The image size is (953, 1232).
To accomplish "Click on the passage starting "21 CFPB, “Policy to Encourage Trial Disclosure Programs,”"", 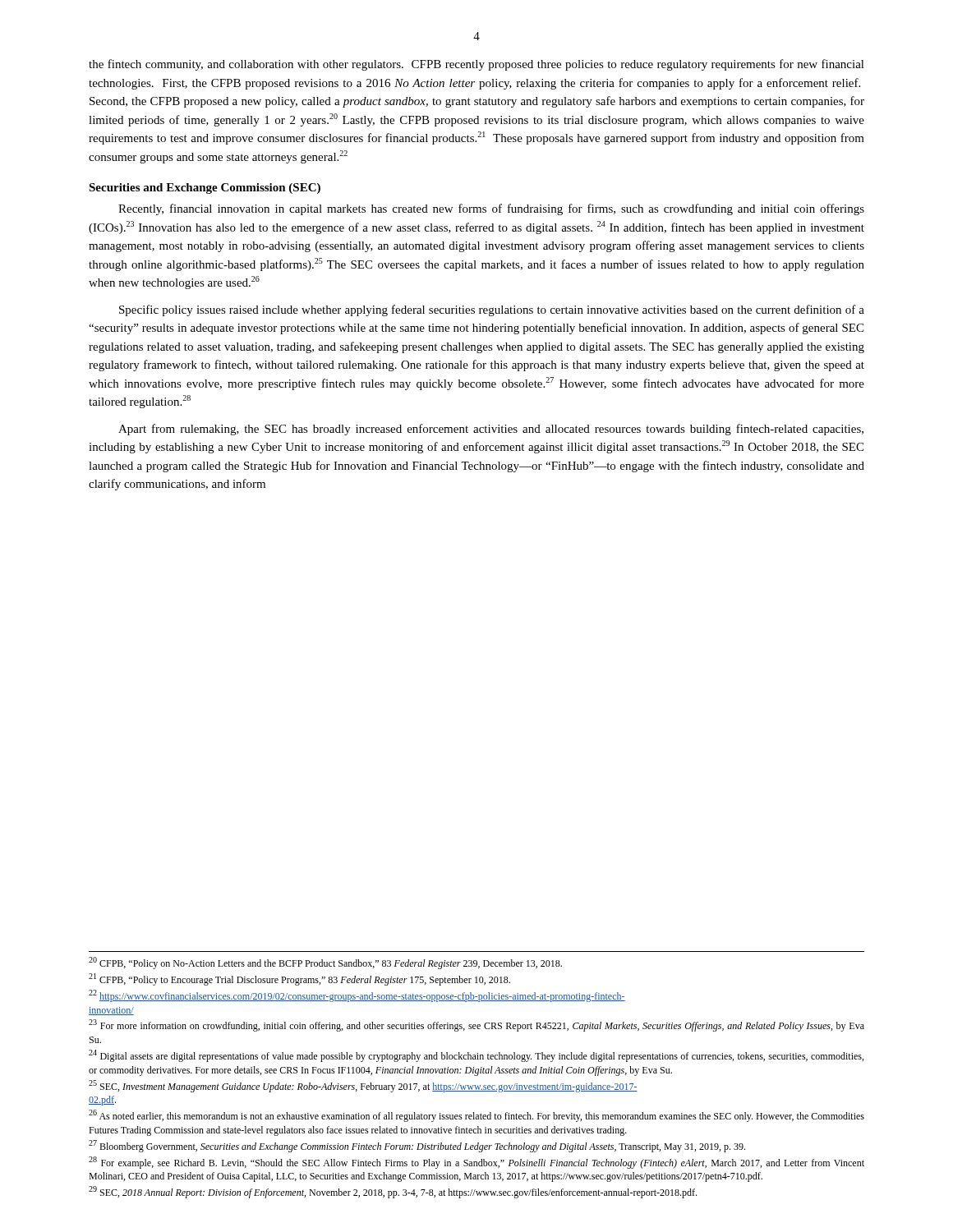I will pos(300,979).
